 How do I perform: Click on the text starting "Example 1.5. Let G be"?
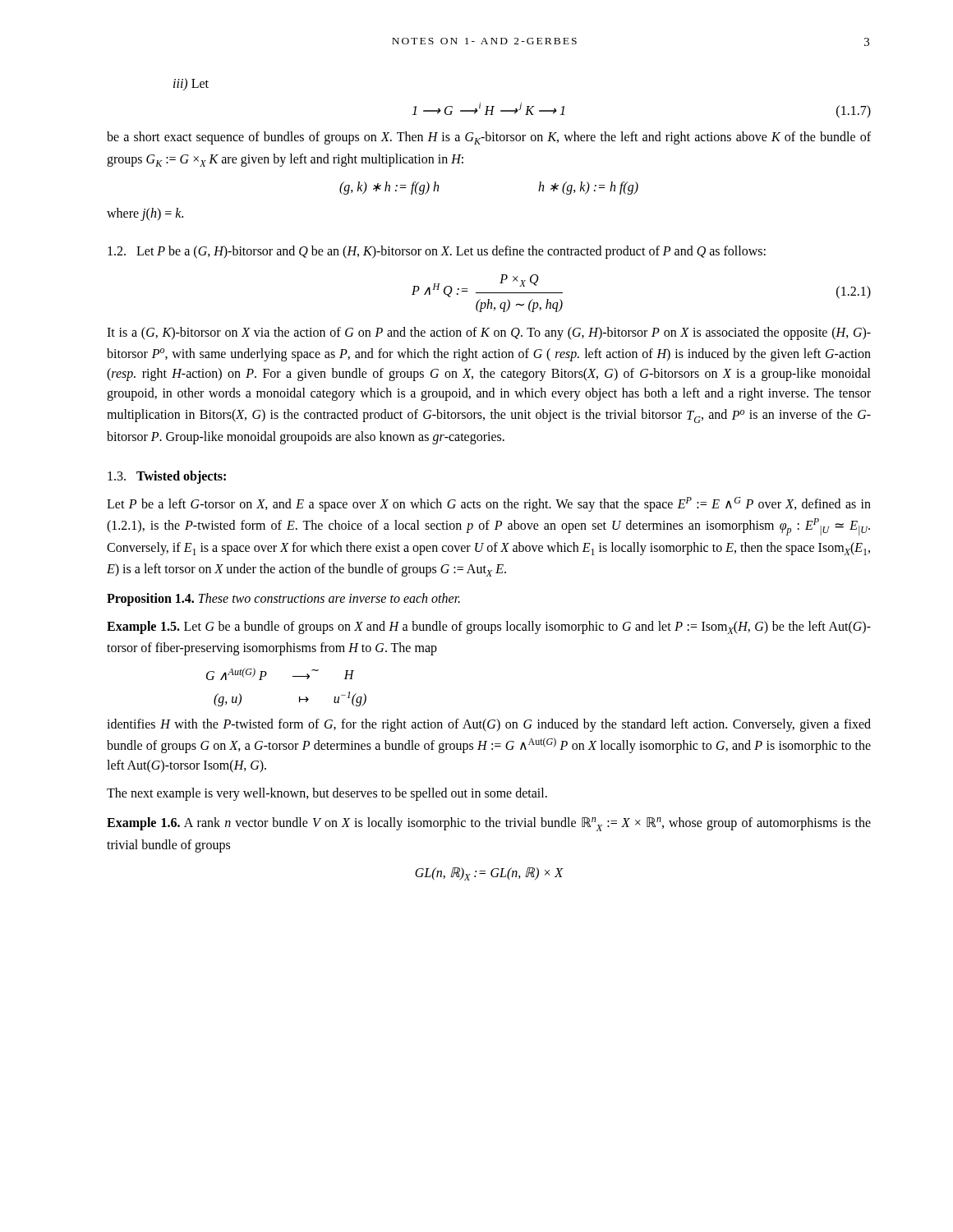(489, 637)
